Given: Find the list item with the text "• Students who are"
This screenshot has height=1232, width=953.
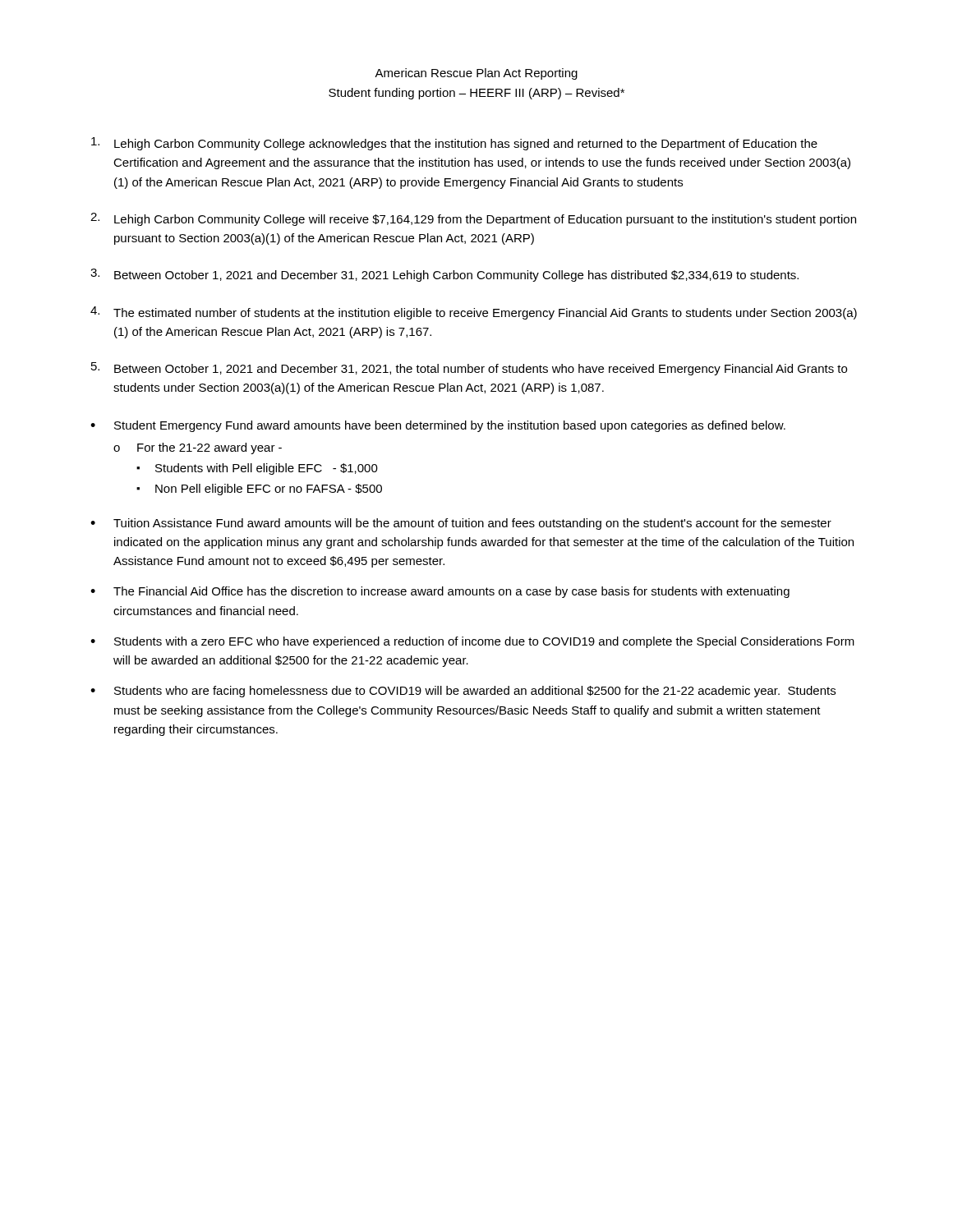Looking at the screenshot, I should pos(476,710).
